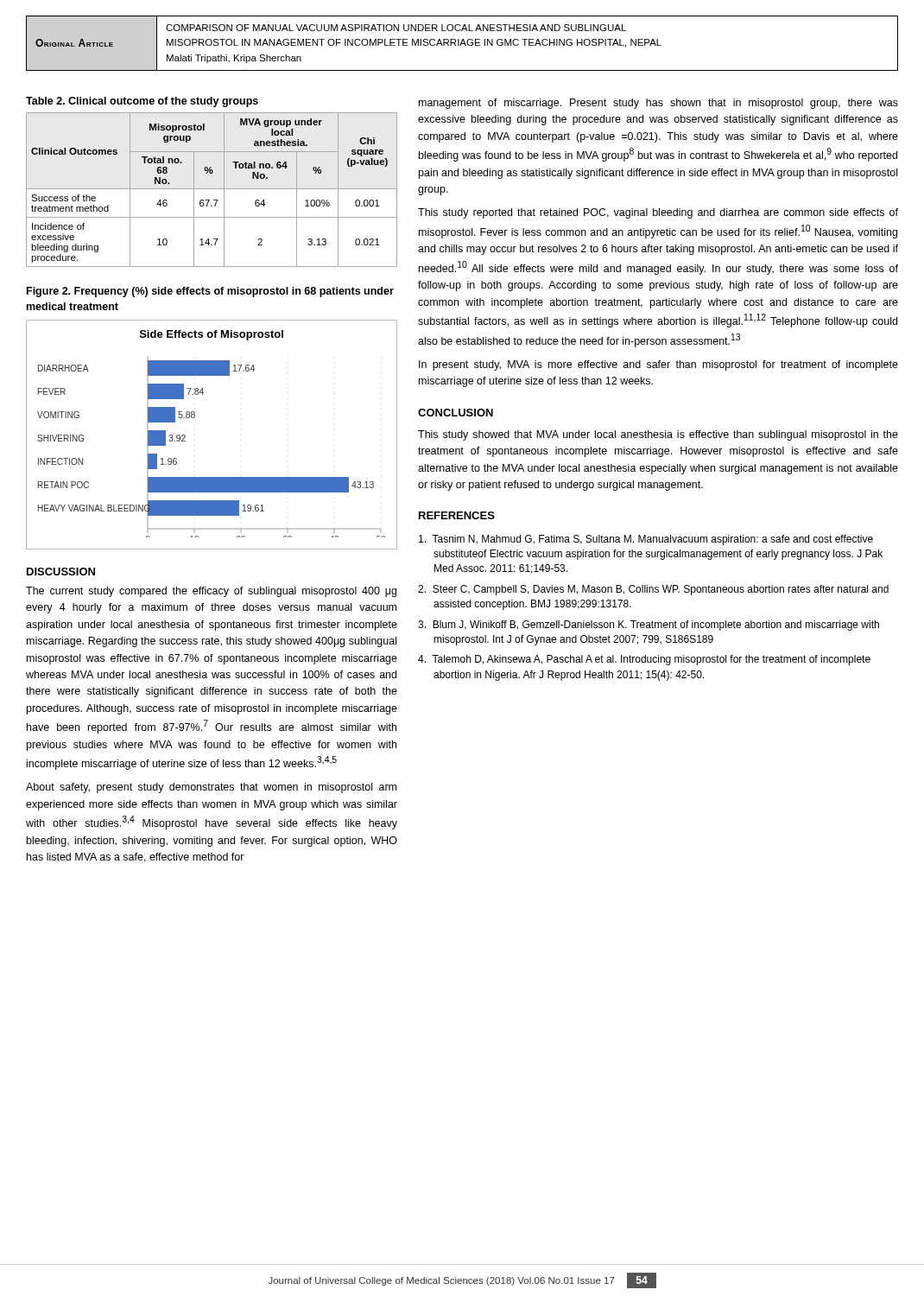Click the passage that begins "4. Talemoh D, Akinsewa A, Paschal A"
924x1296 pixels.
click(644, 667)
